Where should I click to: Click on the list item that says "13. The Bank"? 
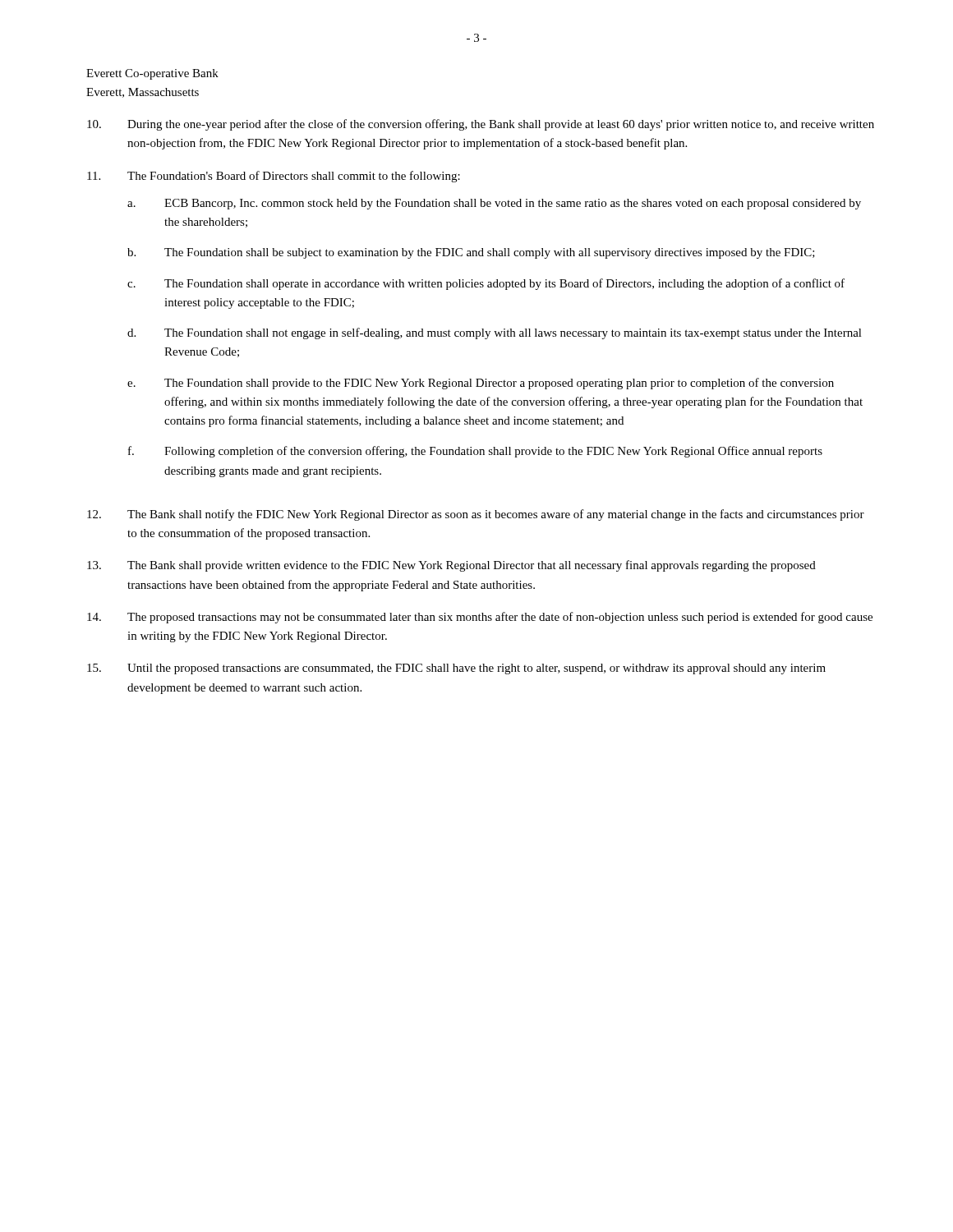[x=481, y=575]
